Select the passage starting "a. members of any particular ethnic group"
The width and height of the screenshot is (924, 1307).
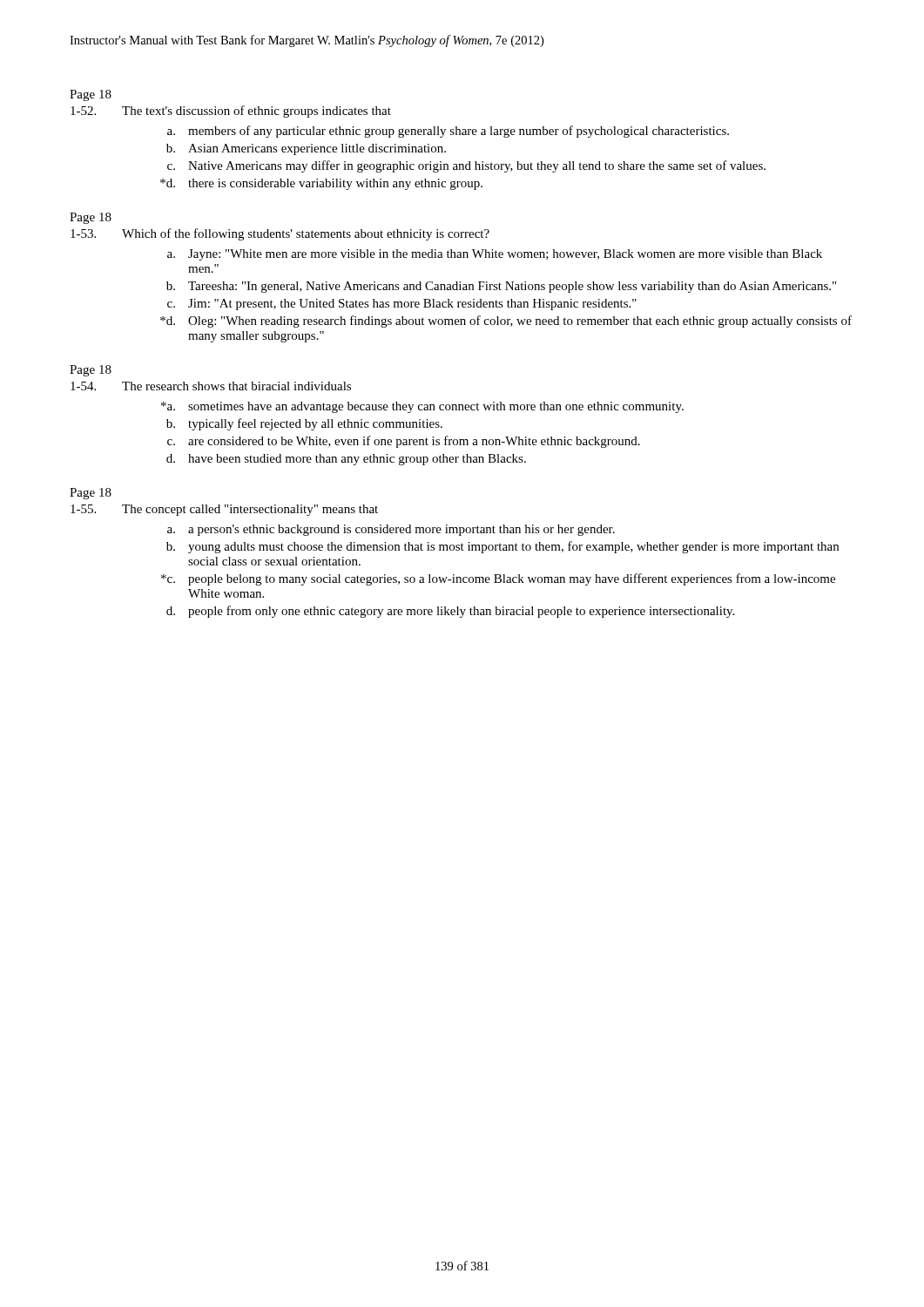tap(497, 131)
